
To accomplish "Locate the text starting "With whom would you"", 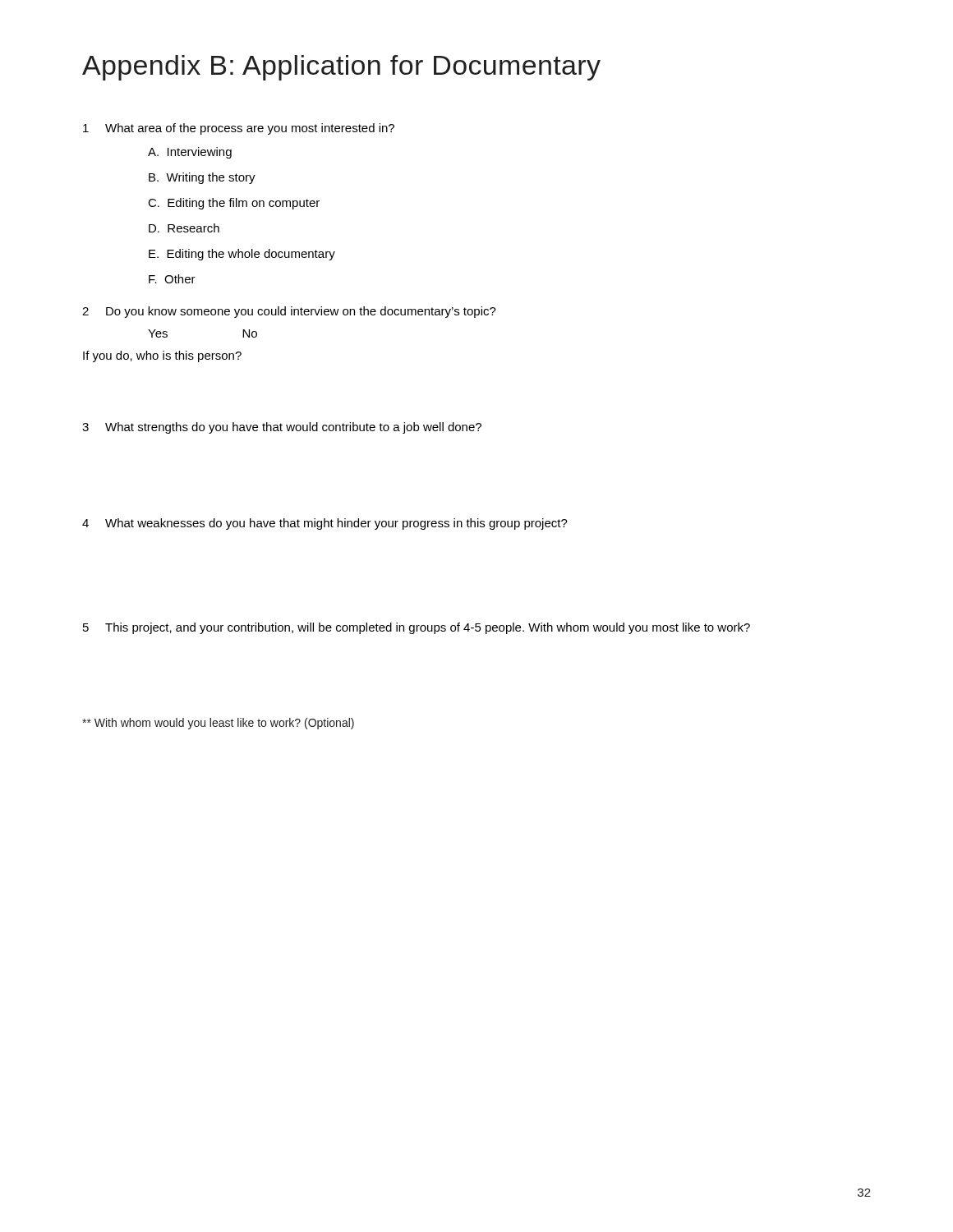I will click(x=218, y=723).
